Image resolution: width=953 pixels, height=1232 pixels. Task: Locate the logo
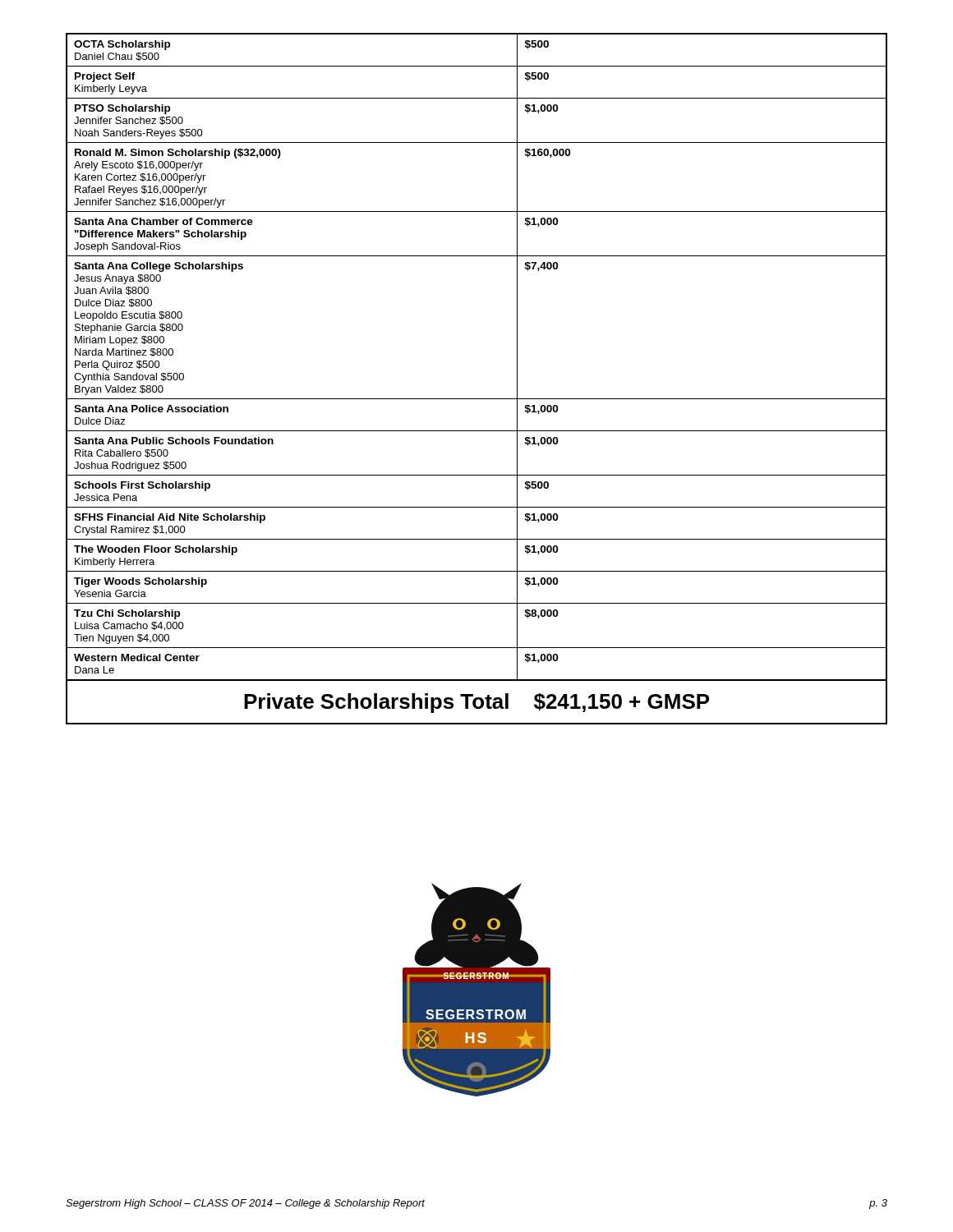[x=476, y=990]
